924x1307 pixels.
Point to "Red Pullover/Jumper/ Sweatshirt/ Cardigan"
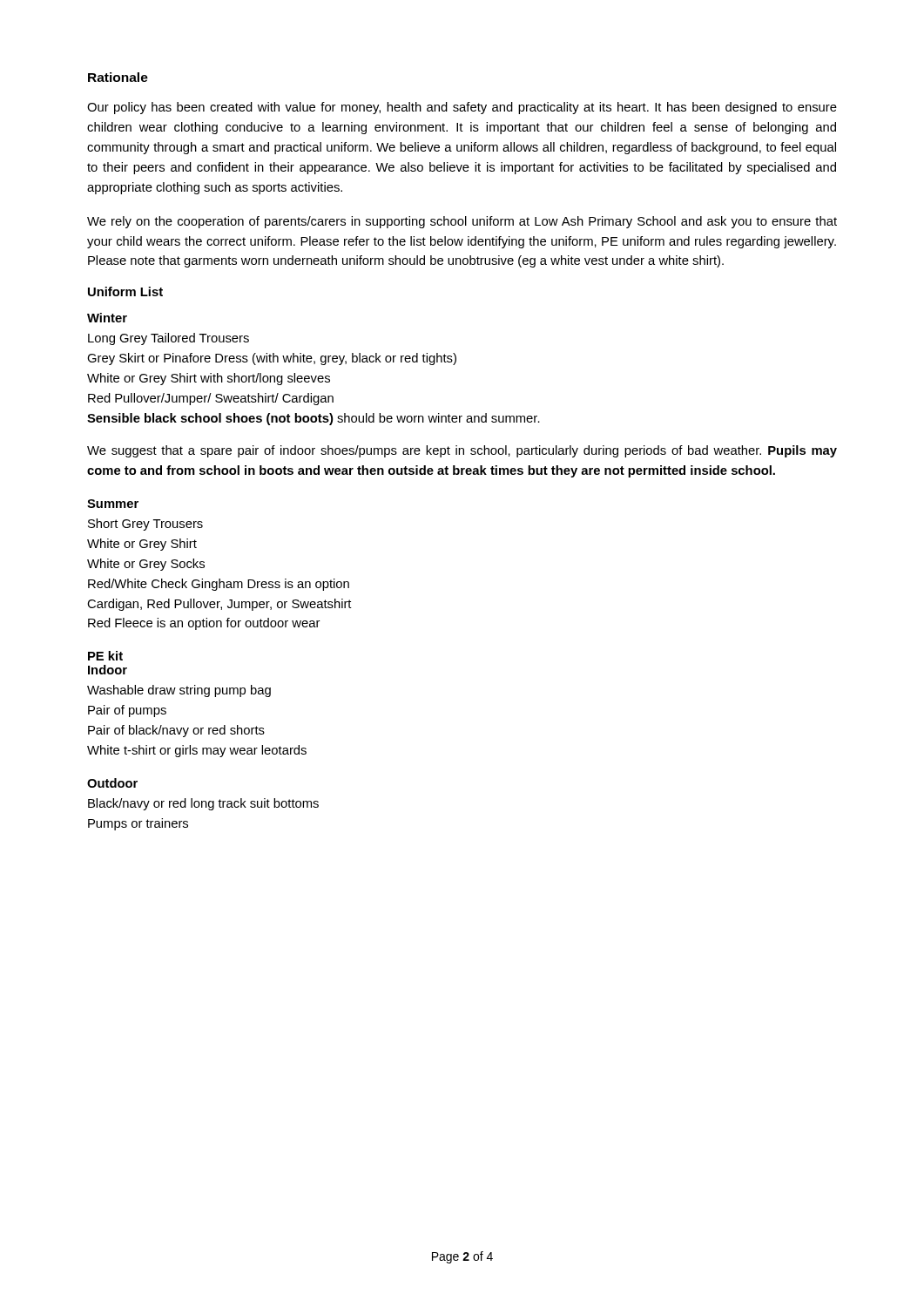211,398
